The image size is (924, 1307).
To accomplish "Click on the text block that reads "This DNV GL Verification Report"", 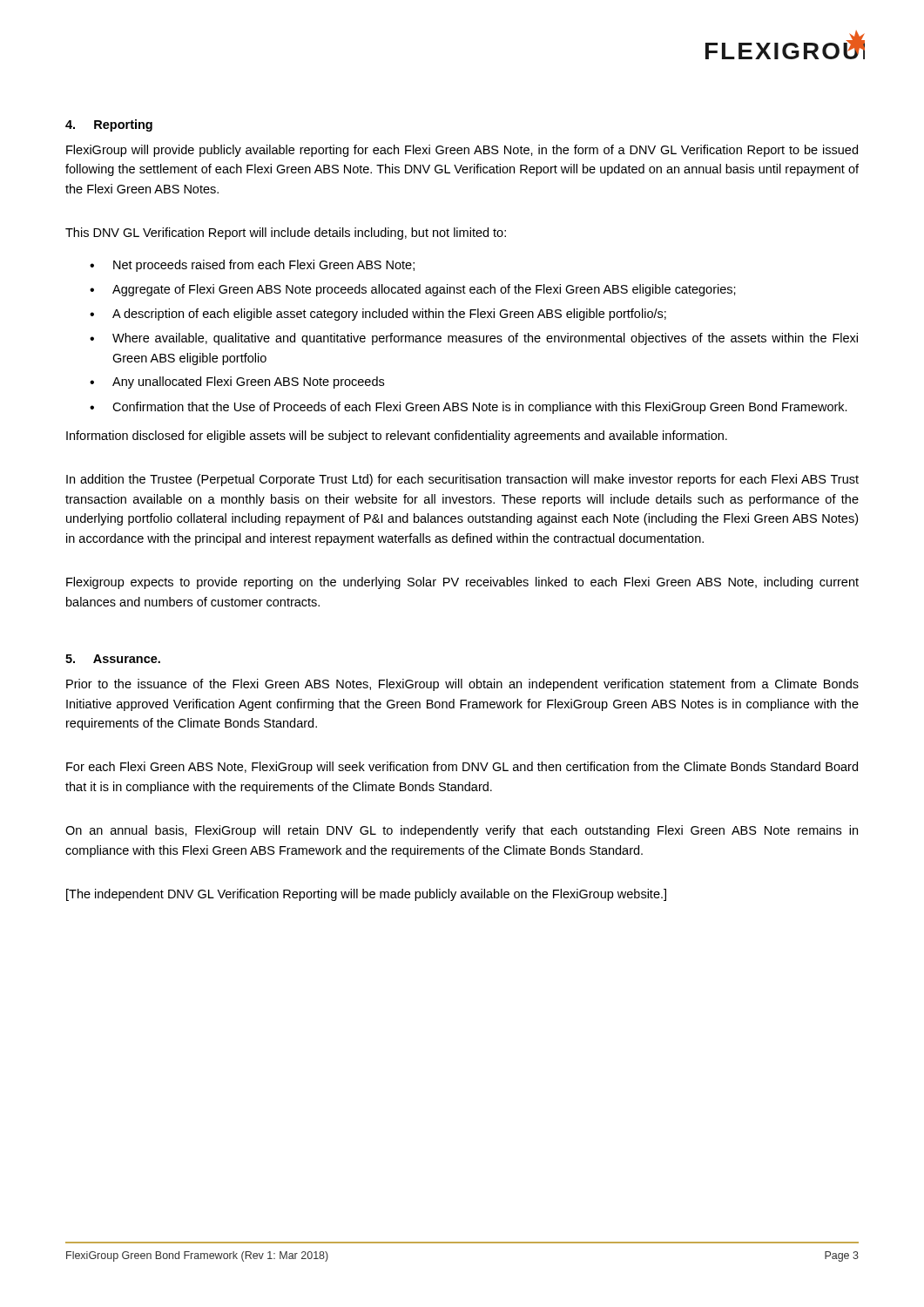I will [286, 233].
